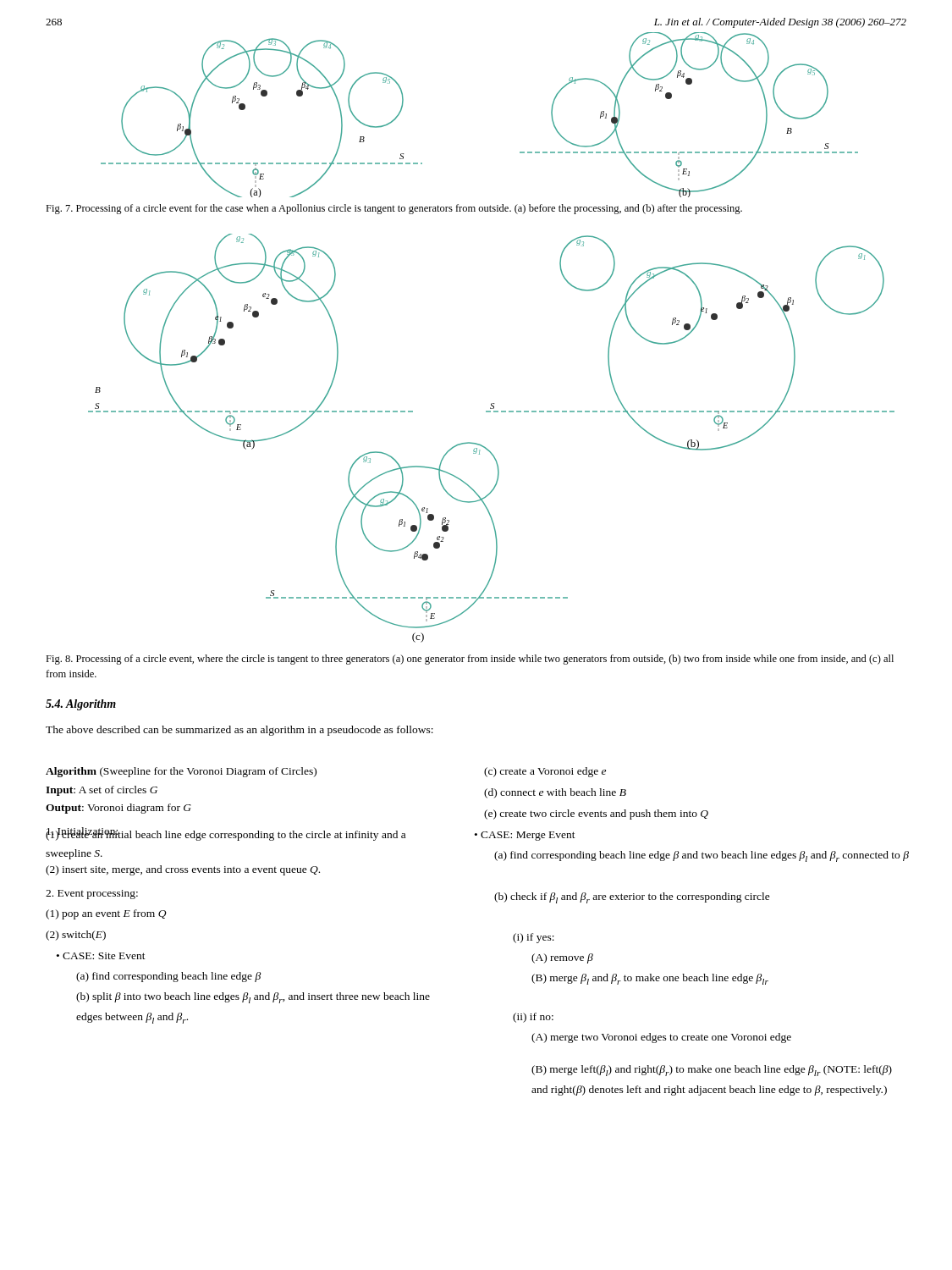Locate the list item that reads "(B) merge left(βl) and right(βr) to"
Screen dimensions: 1270x952
(712, 1079)
